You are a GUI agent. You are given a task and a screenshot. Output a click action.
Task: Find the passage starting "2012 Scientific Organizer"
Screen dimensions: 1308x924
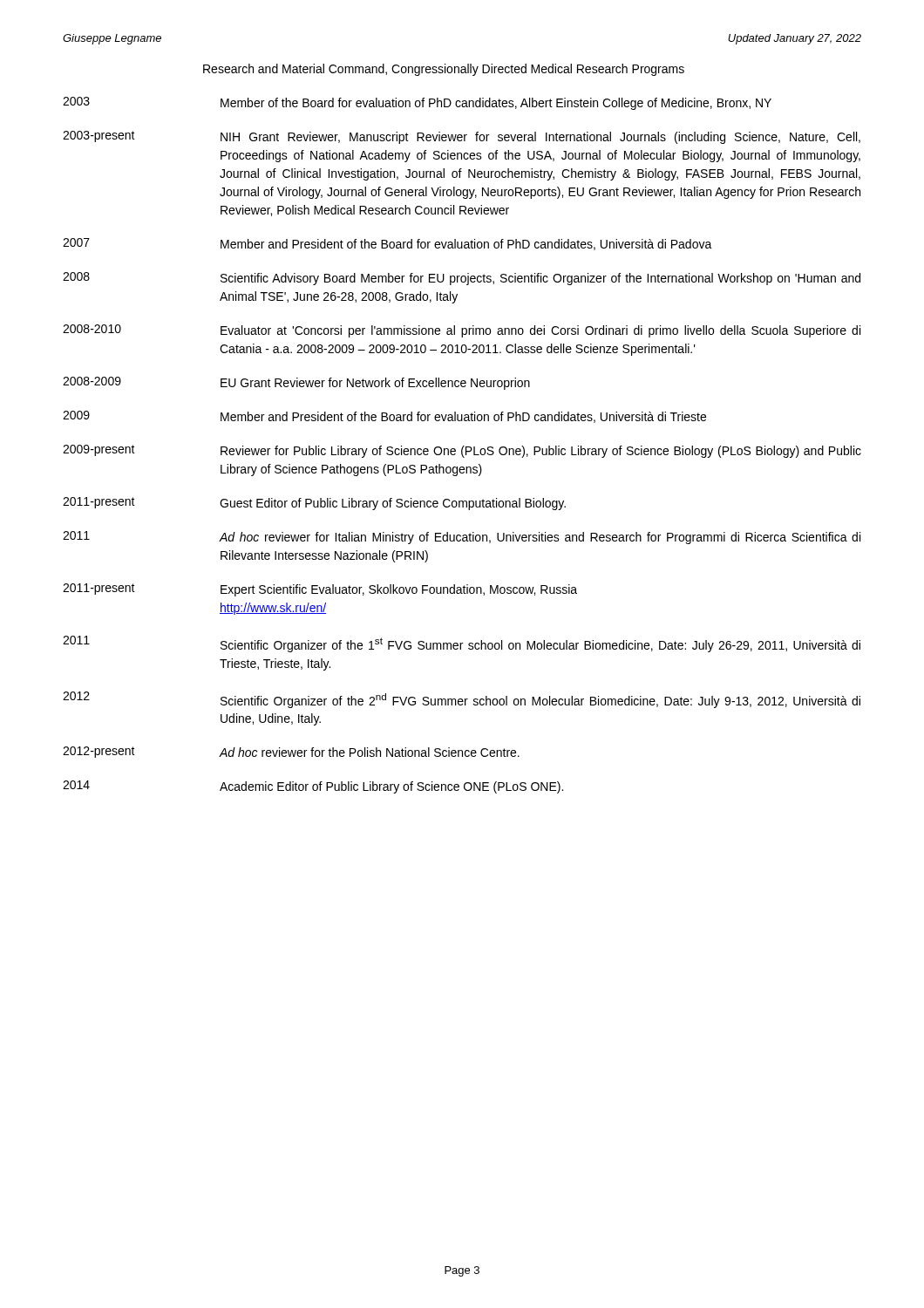pos(462,708)
